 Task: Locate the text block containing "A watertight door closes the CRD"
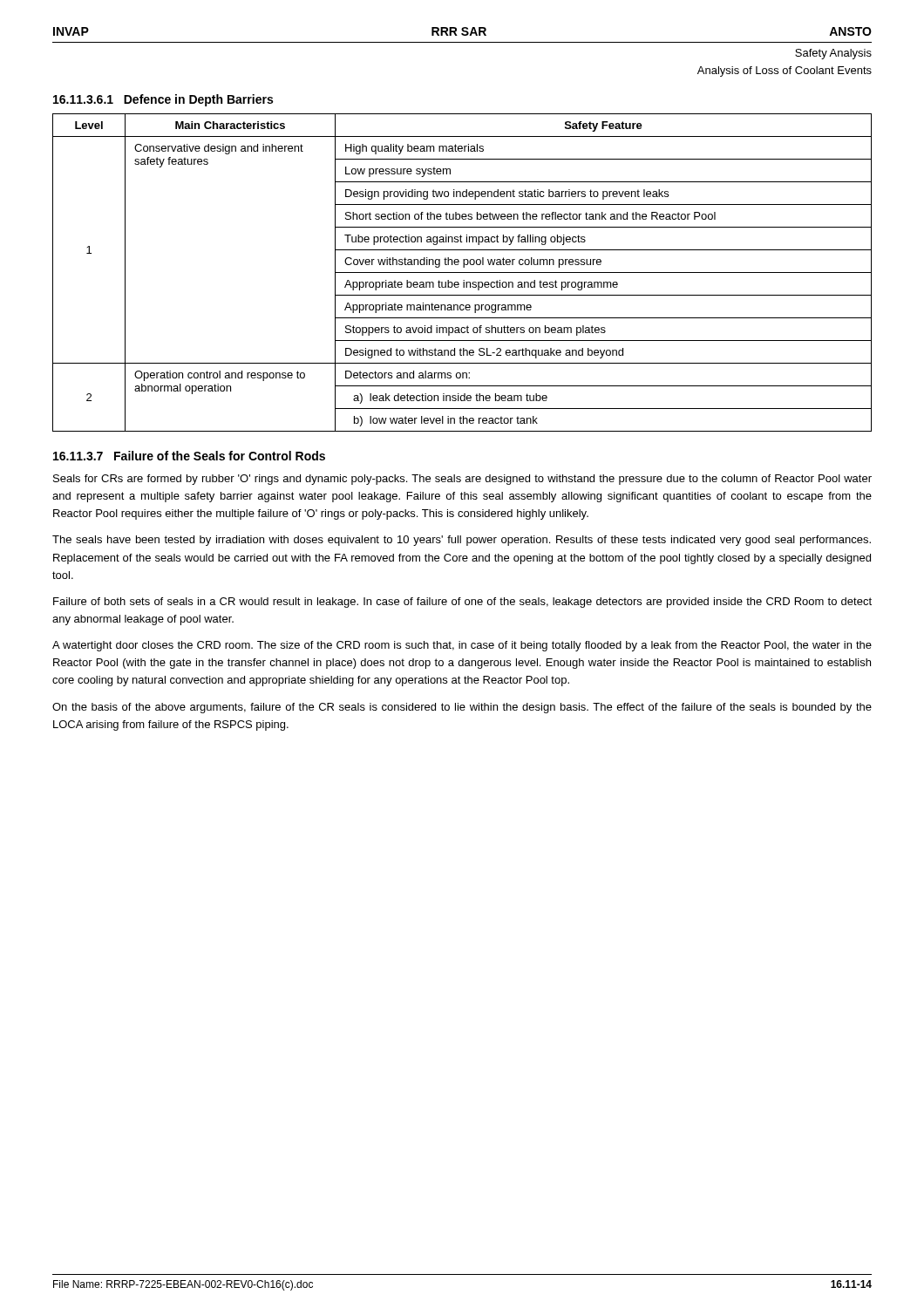(x=462, y=663)
